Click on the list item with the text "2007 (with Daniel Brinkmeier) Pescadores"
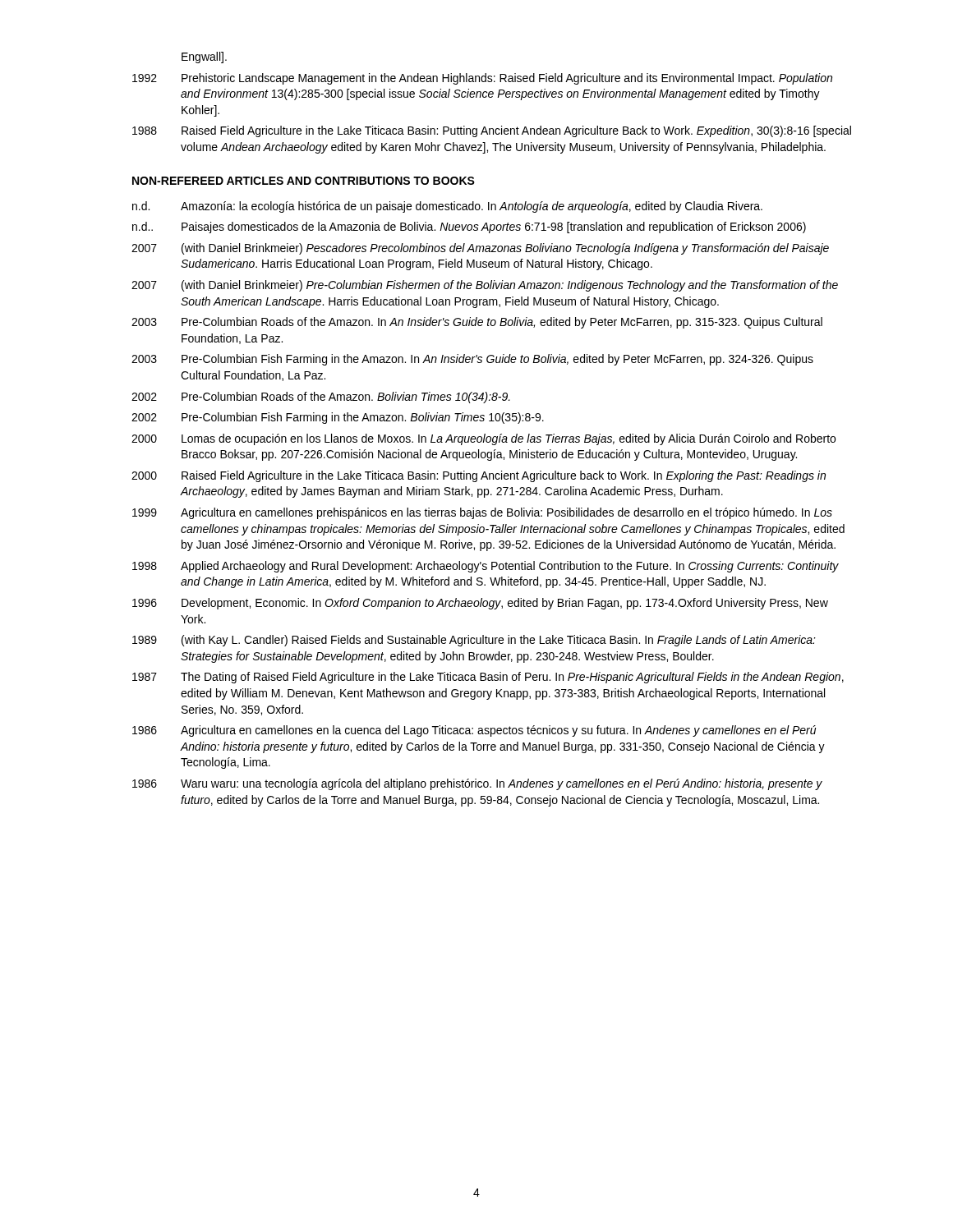 [493, 257]
